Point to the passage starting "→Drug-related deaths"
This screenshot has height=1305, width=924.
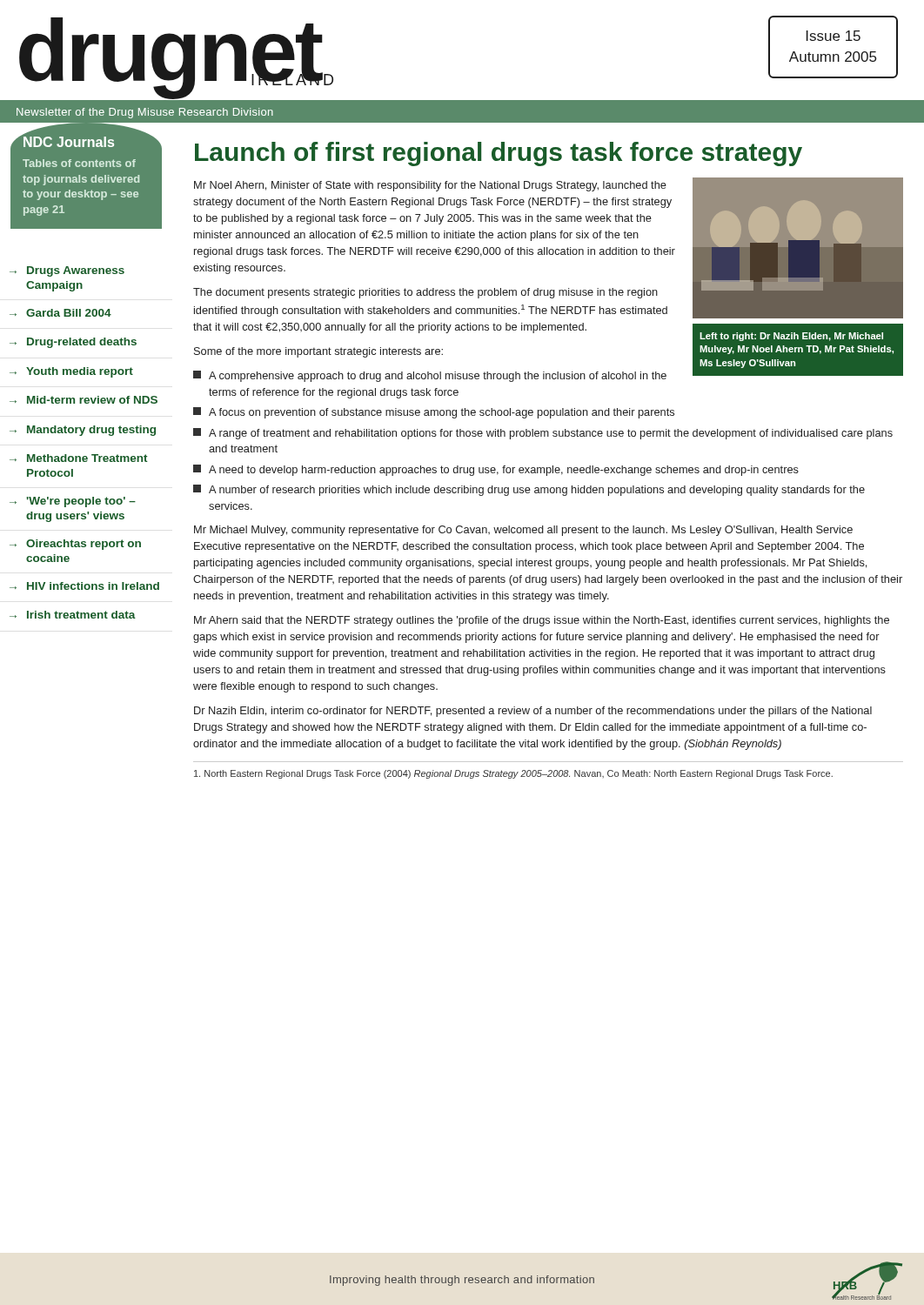72,343
